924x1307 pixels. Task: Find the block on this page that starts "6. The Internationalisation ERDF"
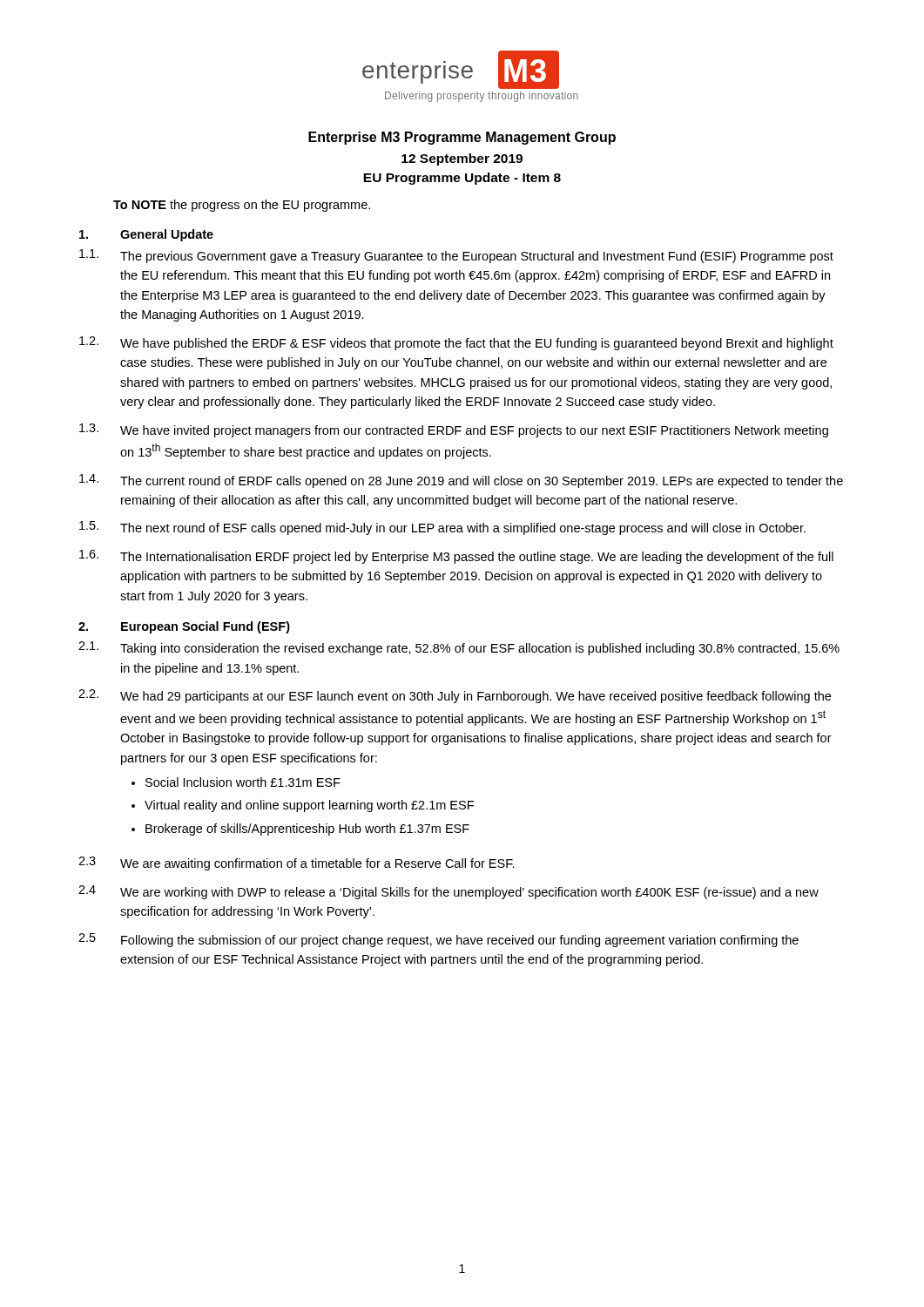tap(462, 577)
